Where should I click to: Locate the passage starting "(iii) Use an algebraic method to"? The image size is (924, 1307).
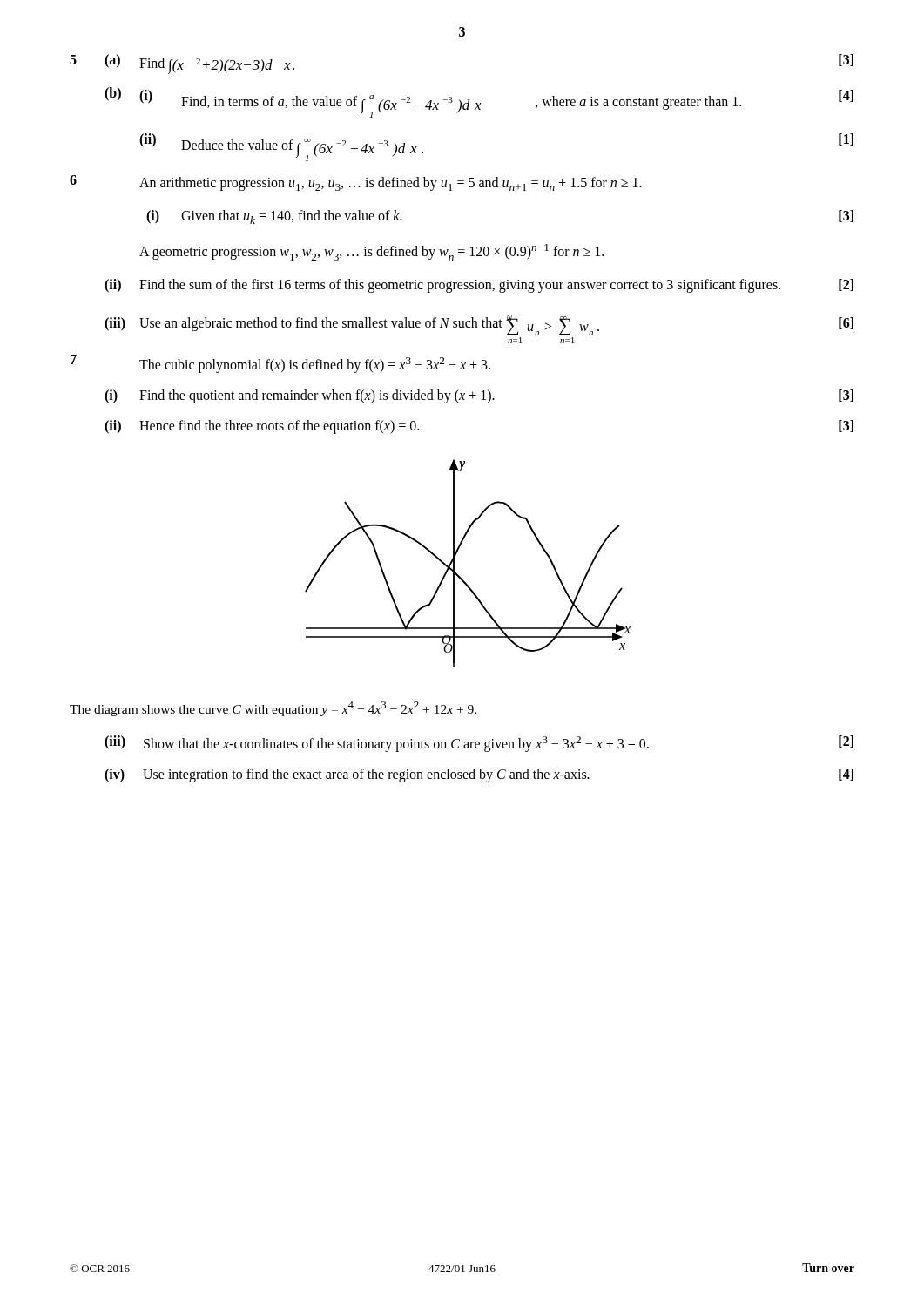479,324
